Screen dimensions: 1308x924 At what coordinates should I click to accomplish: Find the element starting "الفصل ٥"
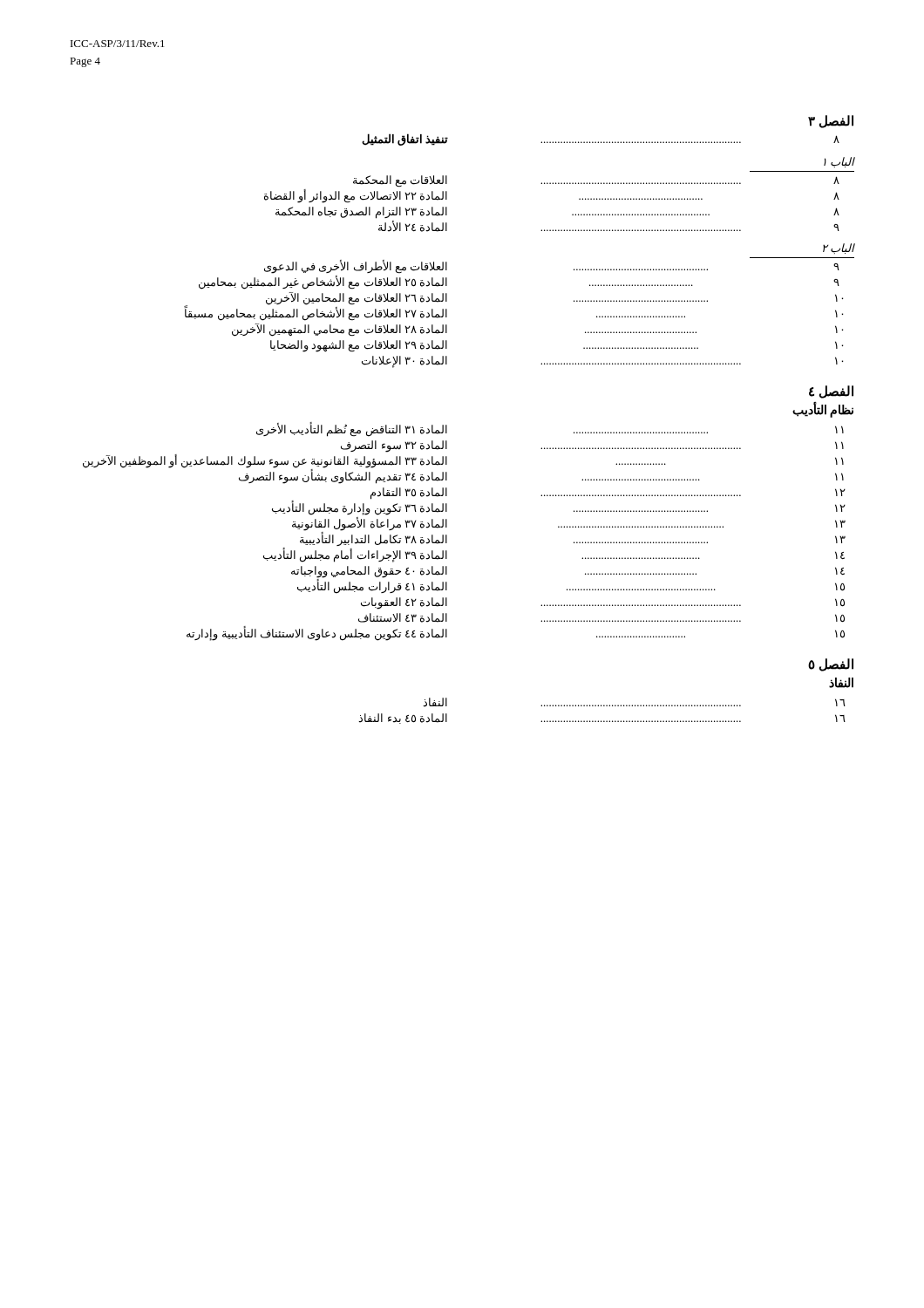831,664
